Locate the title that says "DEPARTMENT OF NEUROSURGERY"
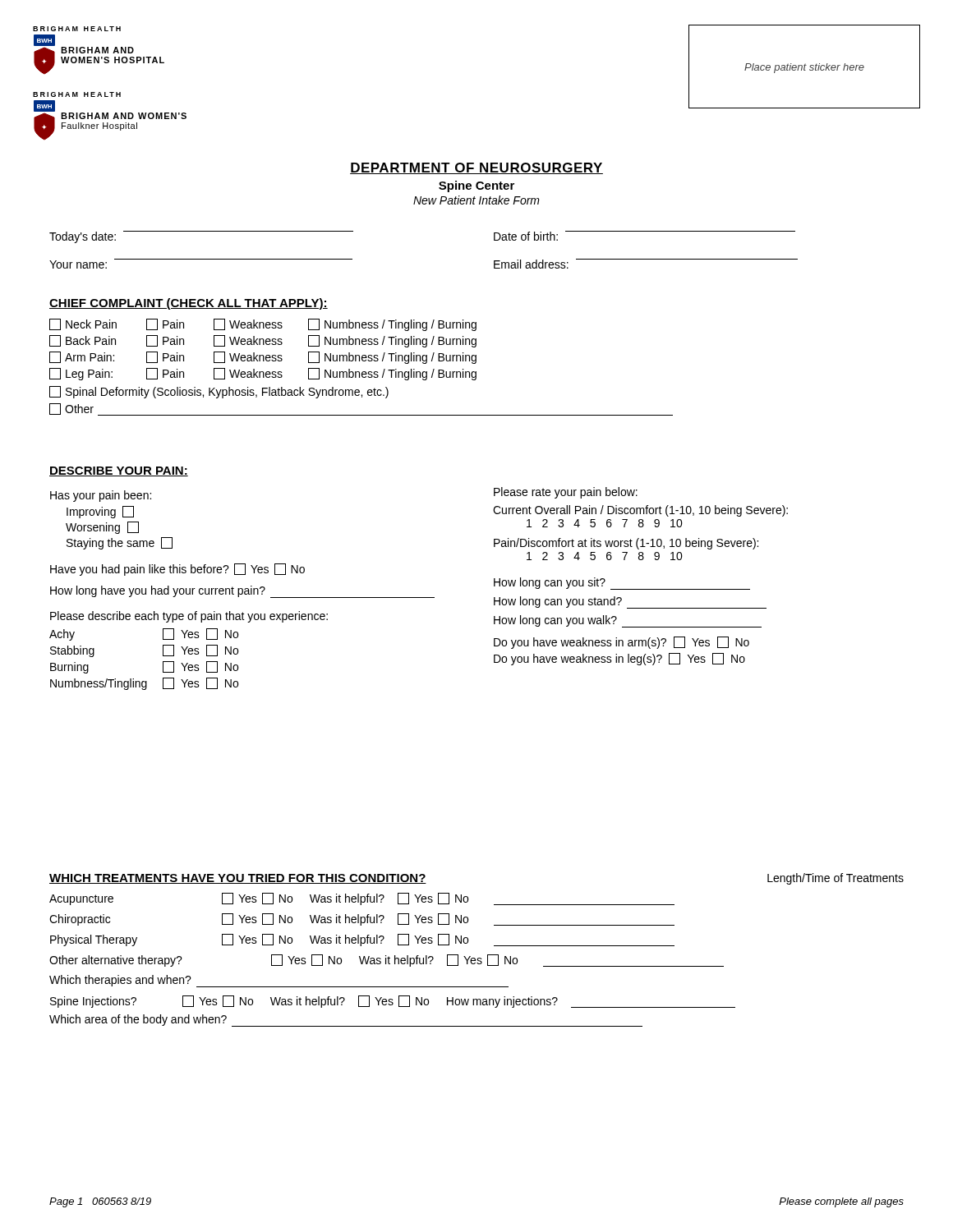 coord(476,168)
